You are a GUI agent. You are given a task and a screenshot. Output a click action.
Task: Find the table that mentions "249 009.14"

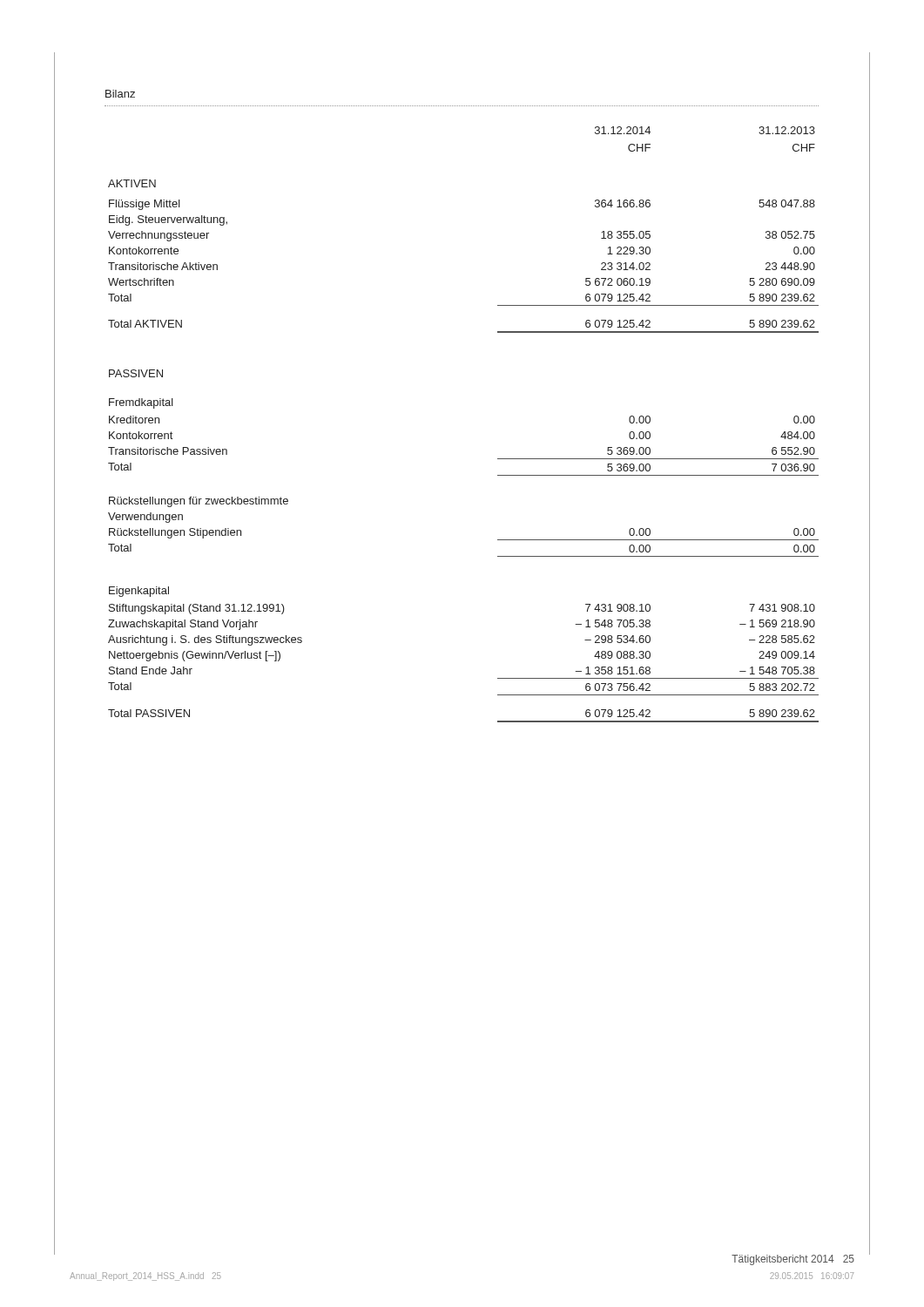pyautogui.click(x=462, y=422)
